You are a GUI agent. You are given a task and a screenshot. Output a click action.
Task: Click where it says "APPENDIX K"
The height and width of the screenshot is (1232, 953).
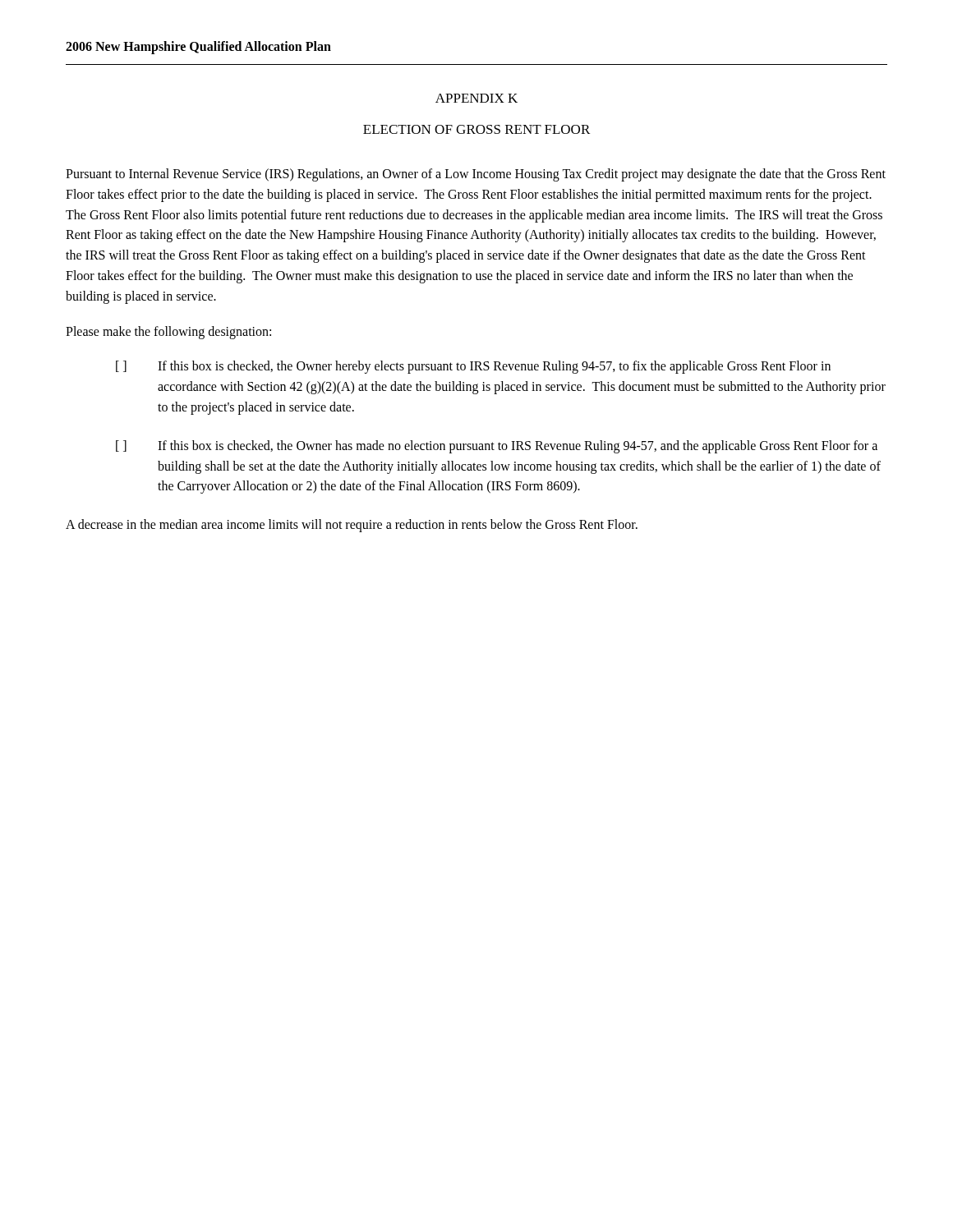point(476,98)
